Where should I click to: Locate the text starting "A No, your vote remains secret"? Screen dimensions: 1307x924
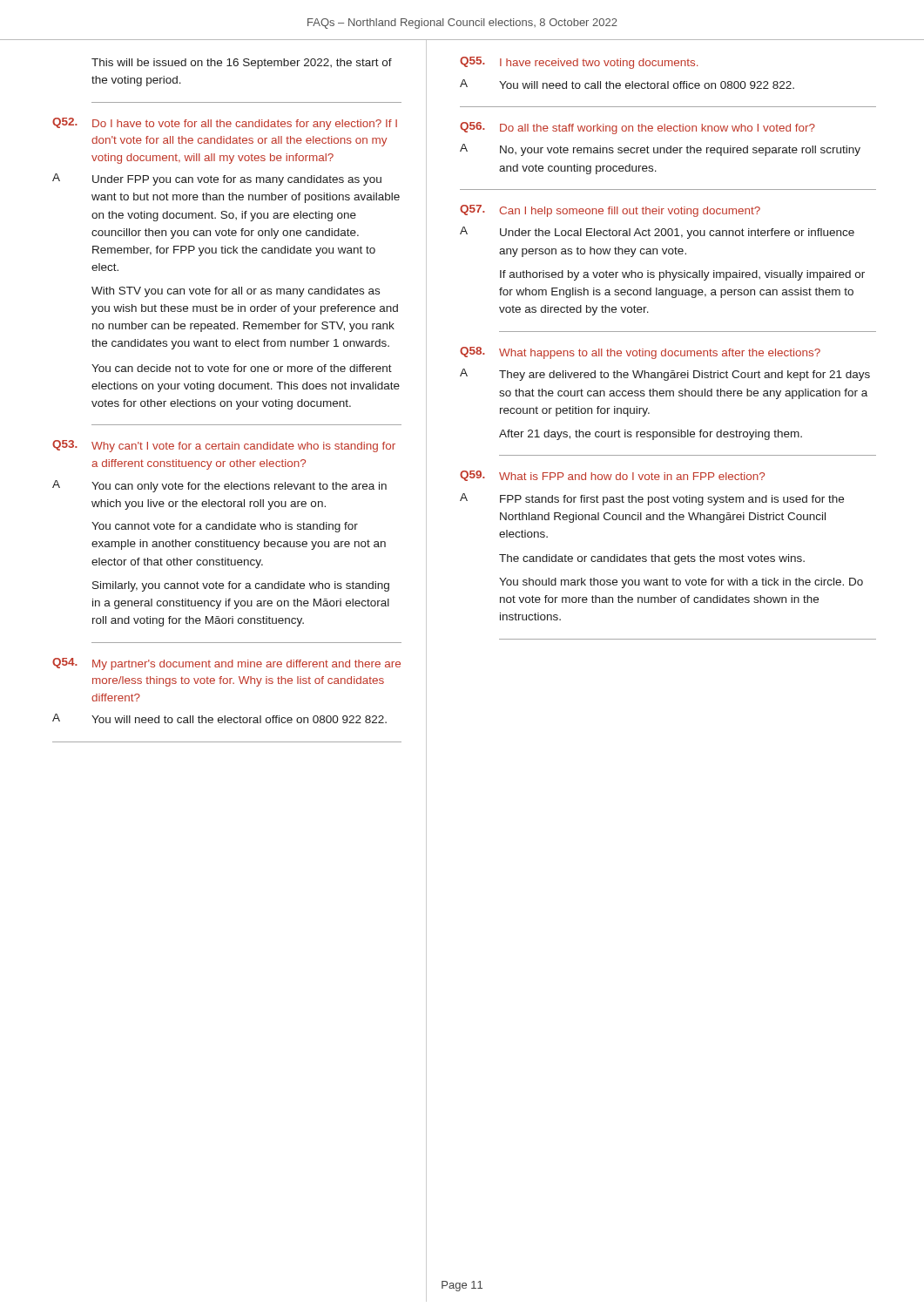668,159
